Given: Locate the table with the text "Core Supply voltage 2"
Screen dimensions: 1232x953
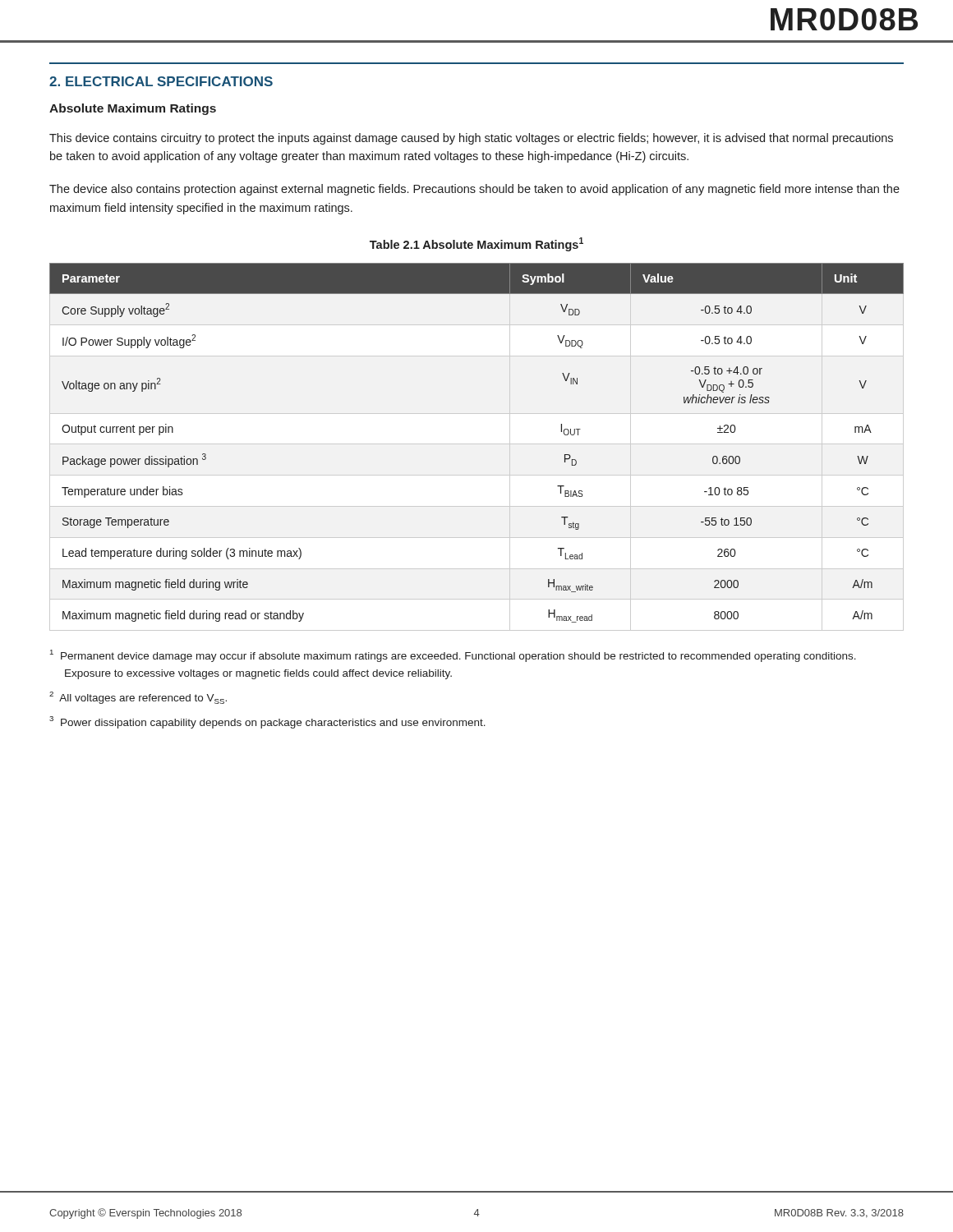Looking at the screenshot, I should [476, 447].
